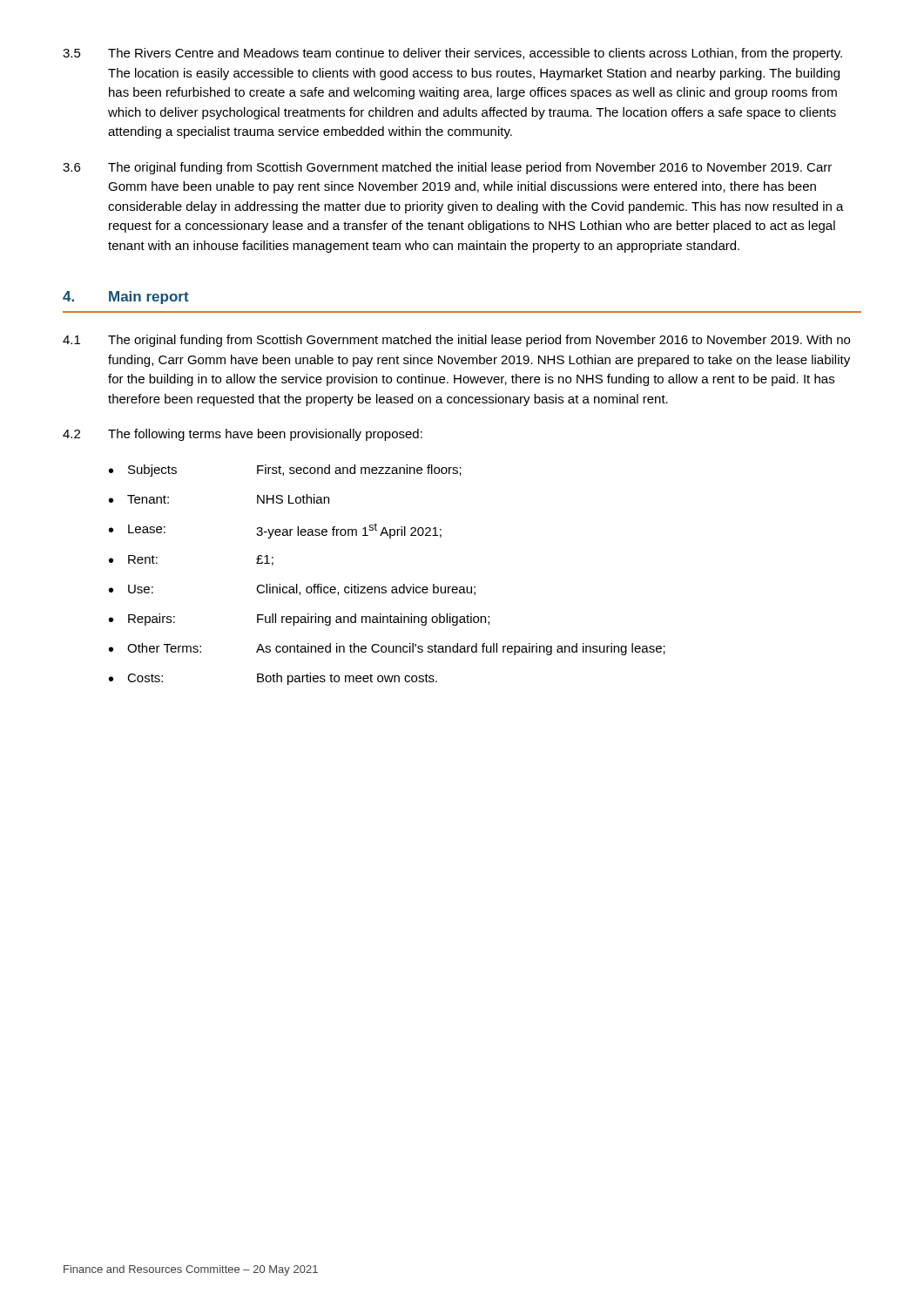Viewport: 924px width, 1307px height.
Task: Where is the passage that starts "2 The following terms"?
Action: 243,435
